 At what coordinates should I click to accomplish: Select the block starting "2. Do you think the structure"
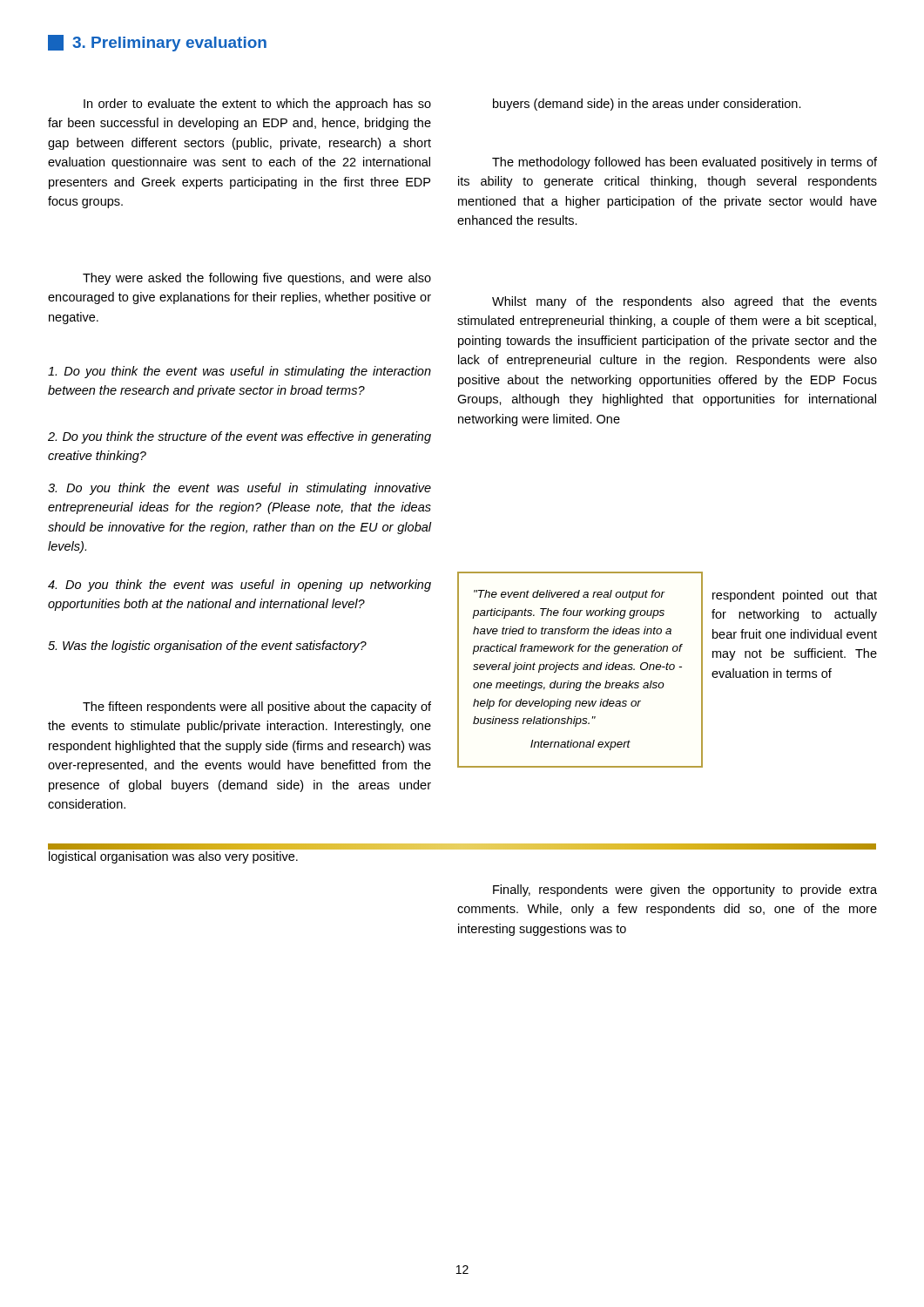point(239,447)
